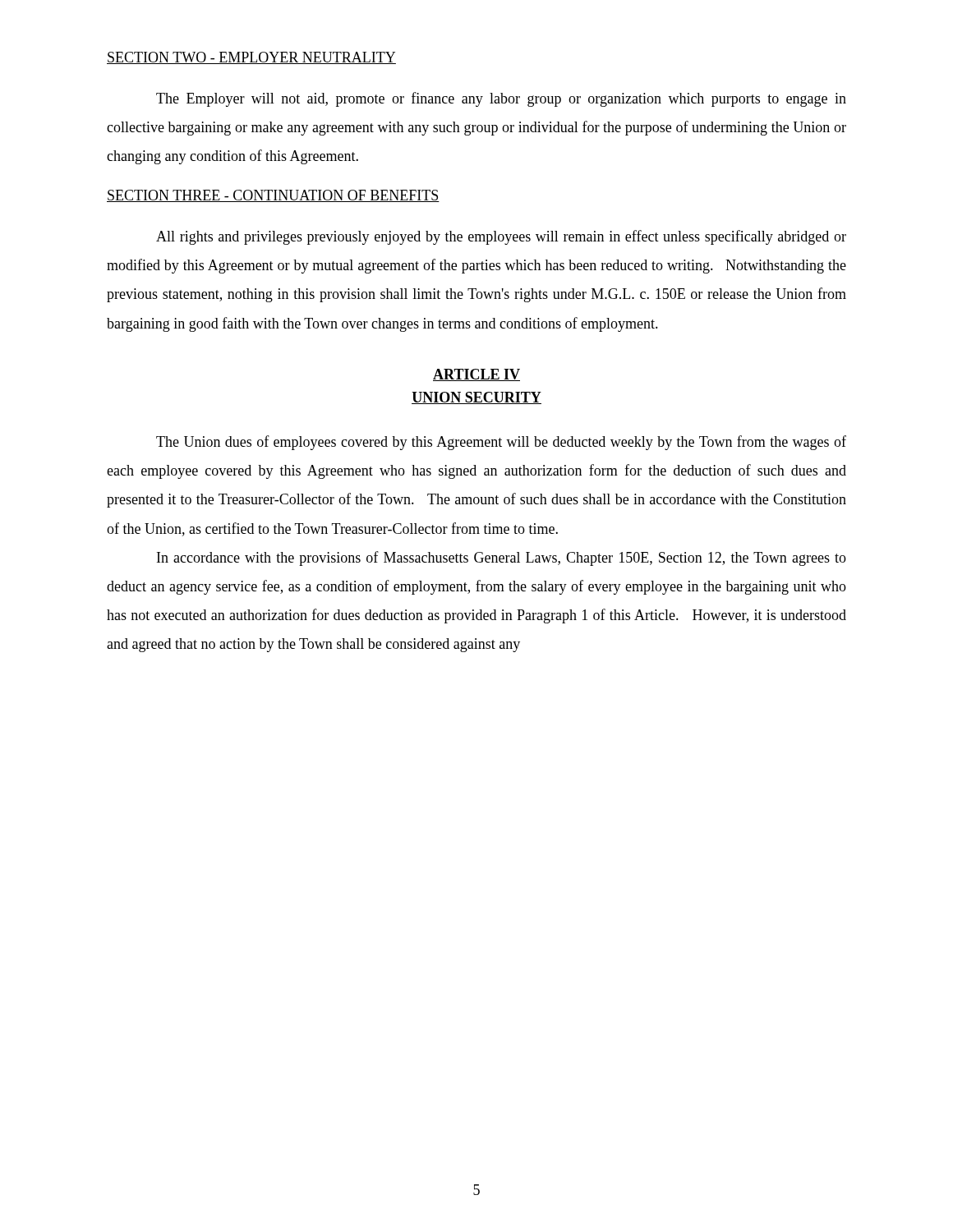Image resolution: width=953 pixels, height=1232 pixels.
Task: Navigate to the text starting "ARTICLE IV UNION SECURITY"
Action: tap(476, 386)
